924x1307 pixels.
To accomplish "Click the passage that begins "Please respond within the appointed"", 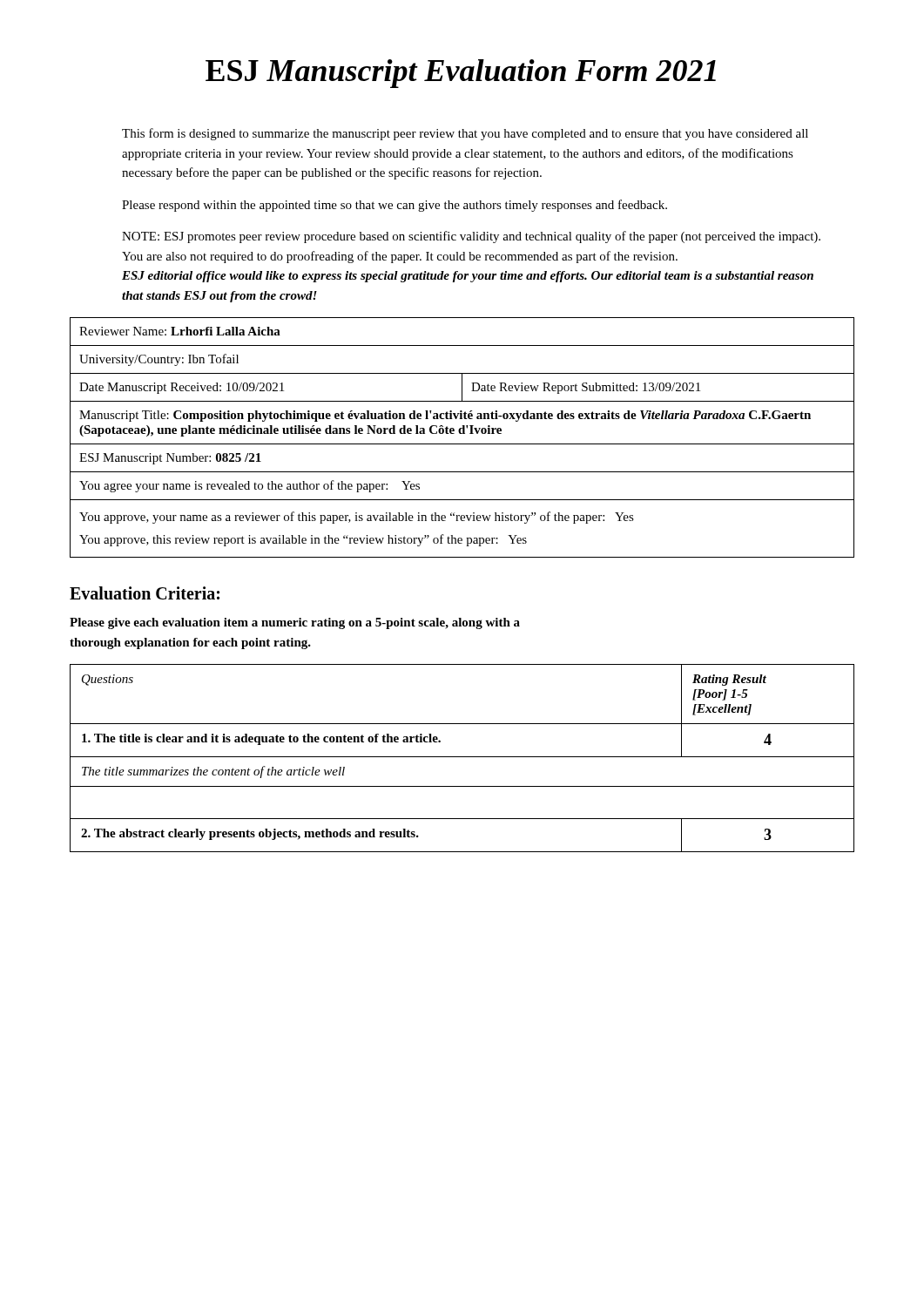I will click(395, 204).
